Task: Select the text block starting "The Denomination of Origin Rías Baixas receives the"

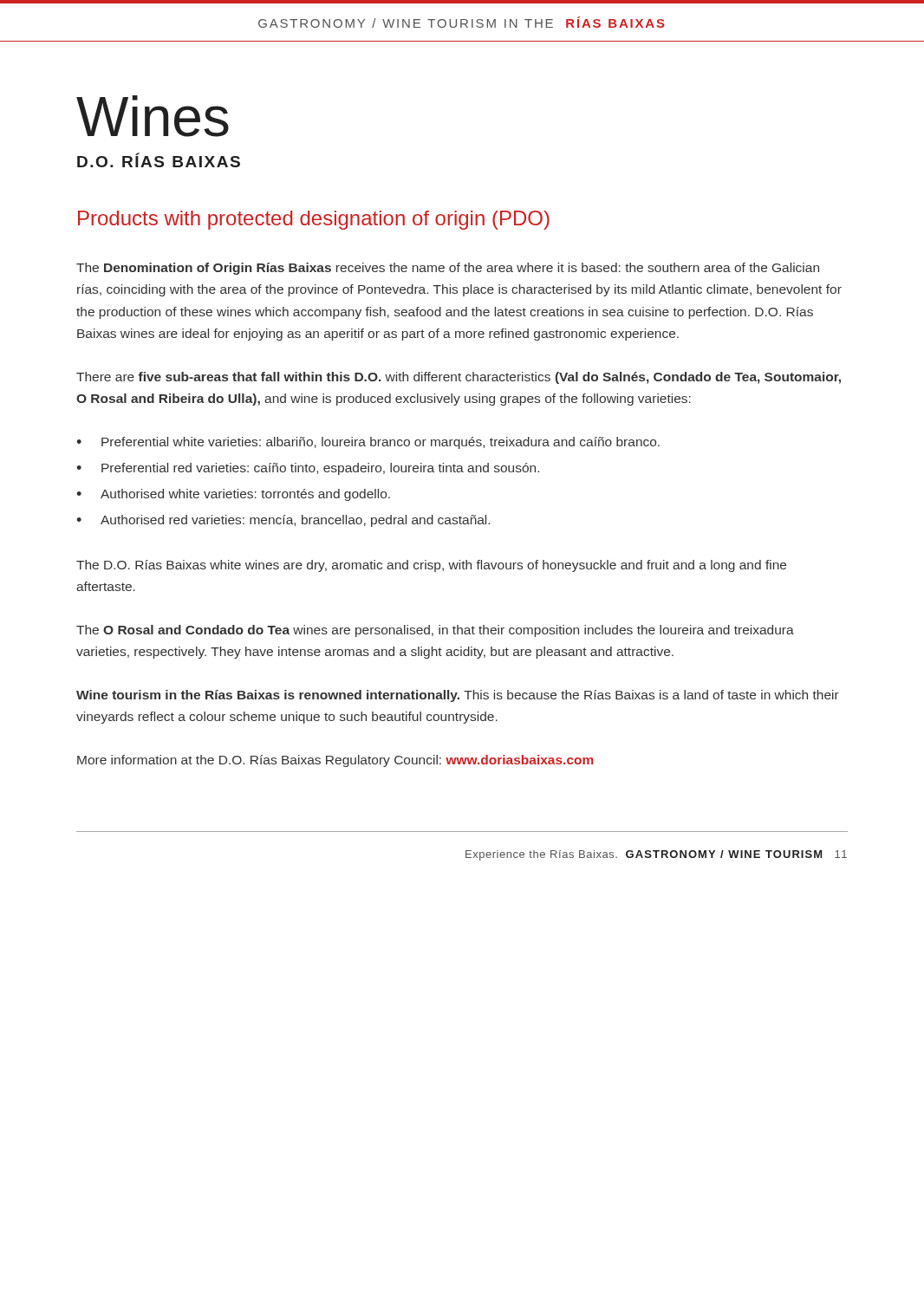Action: tap(459, 300)
